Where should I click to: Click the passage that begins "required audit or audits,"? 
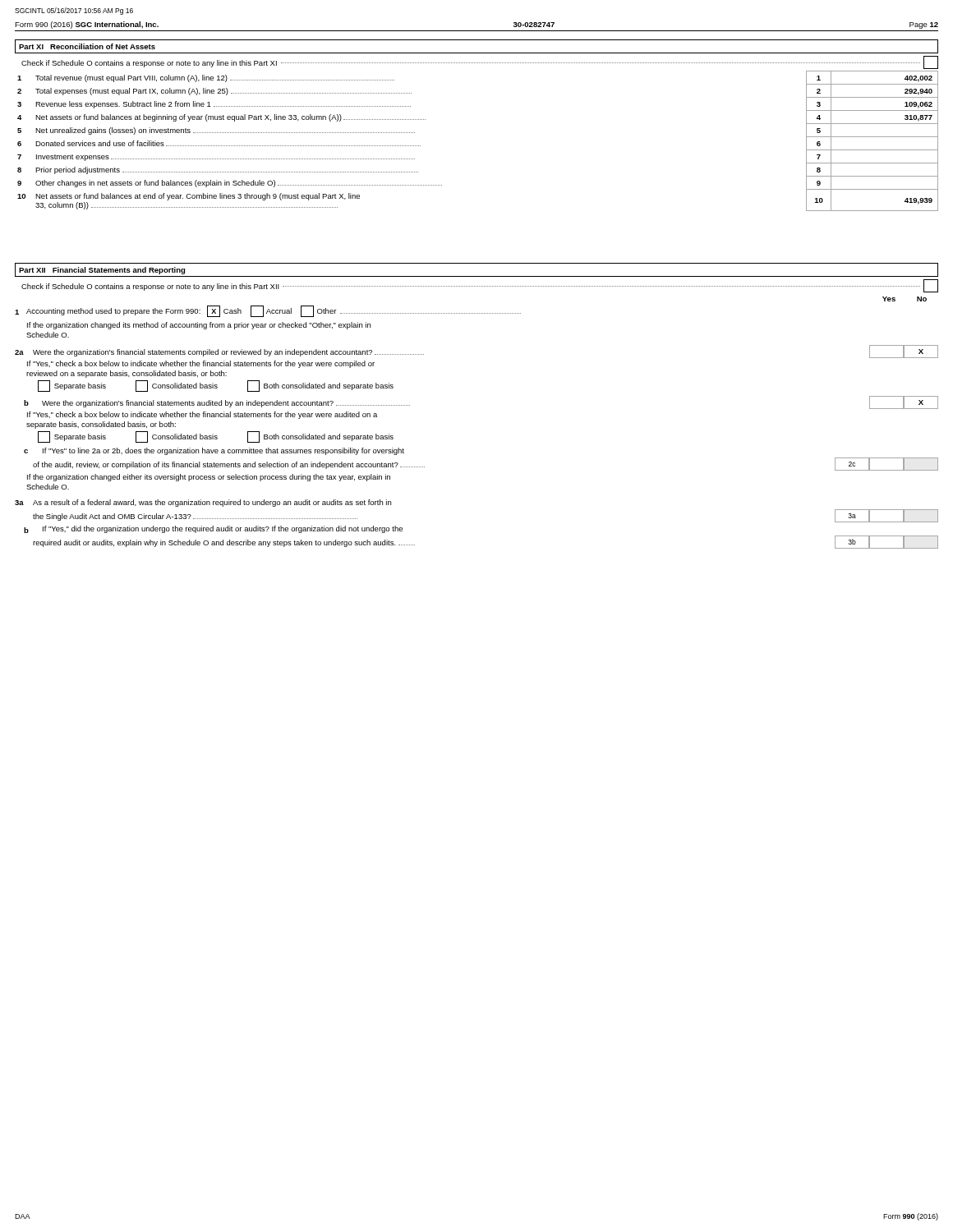(x=221, y=542)
